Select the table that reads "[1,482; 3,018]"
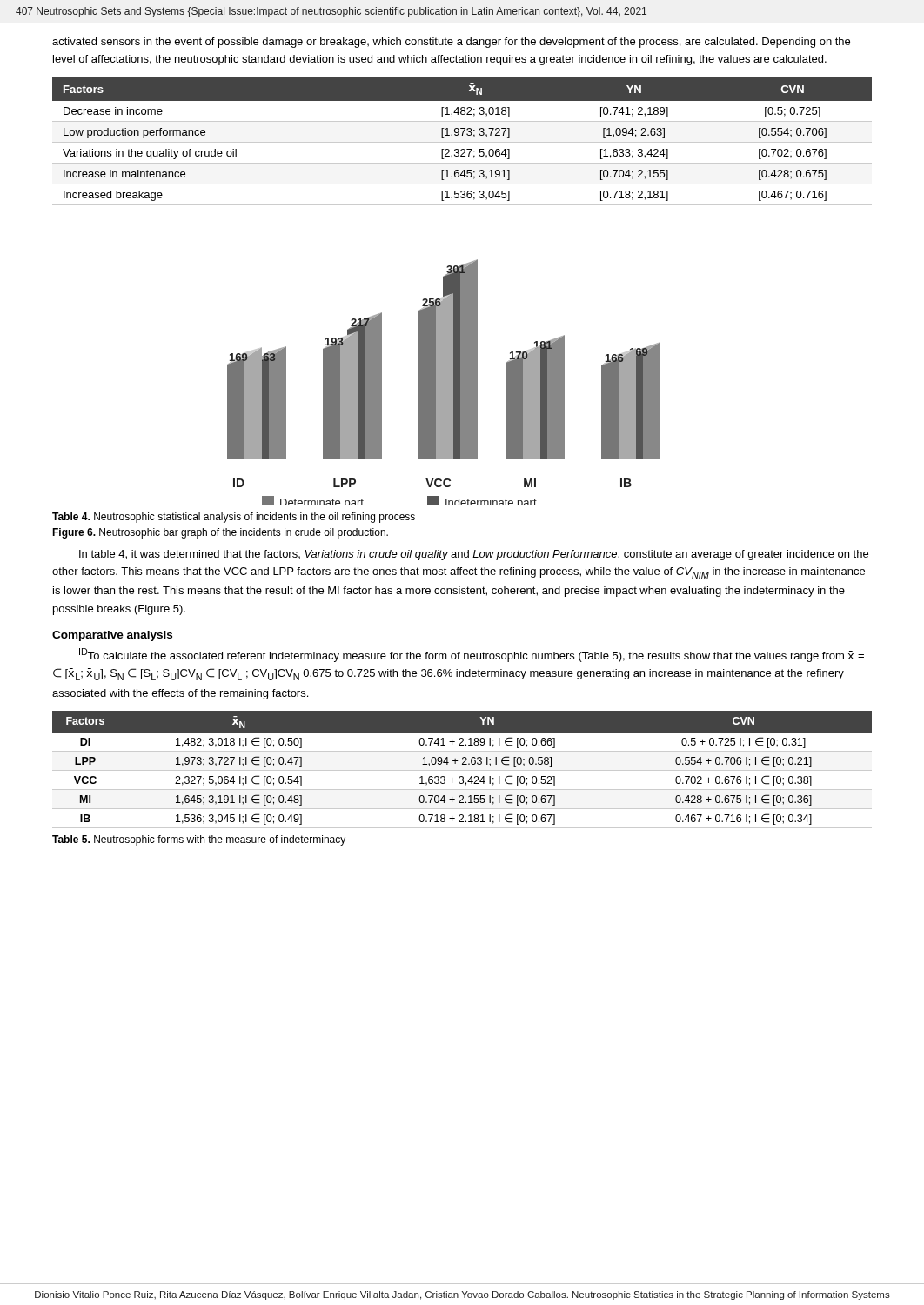This screenshot has height=1305, width=924. [462, 141]
